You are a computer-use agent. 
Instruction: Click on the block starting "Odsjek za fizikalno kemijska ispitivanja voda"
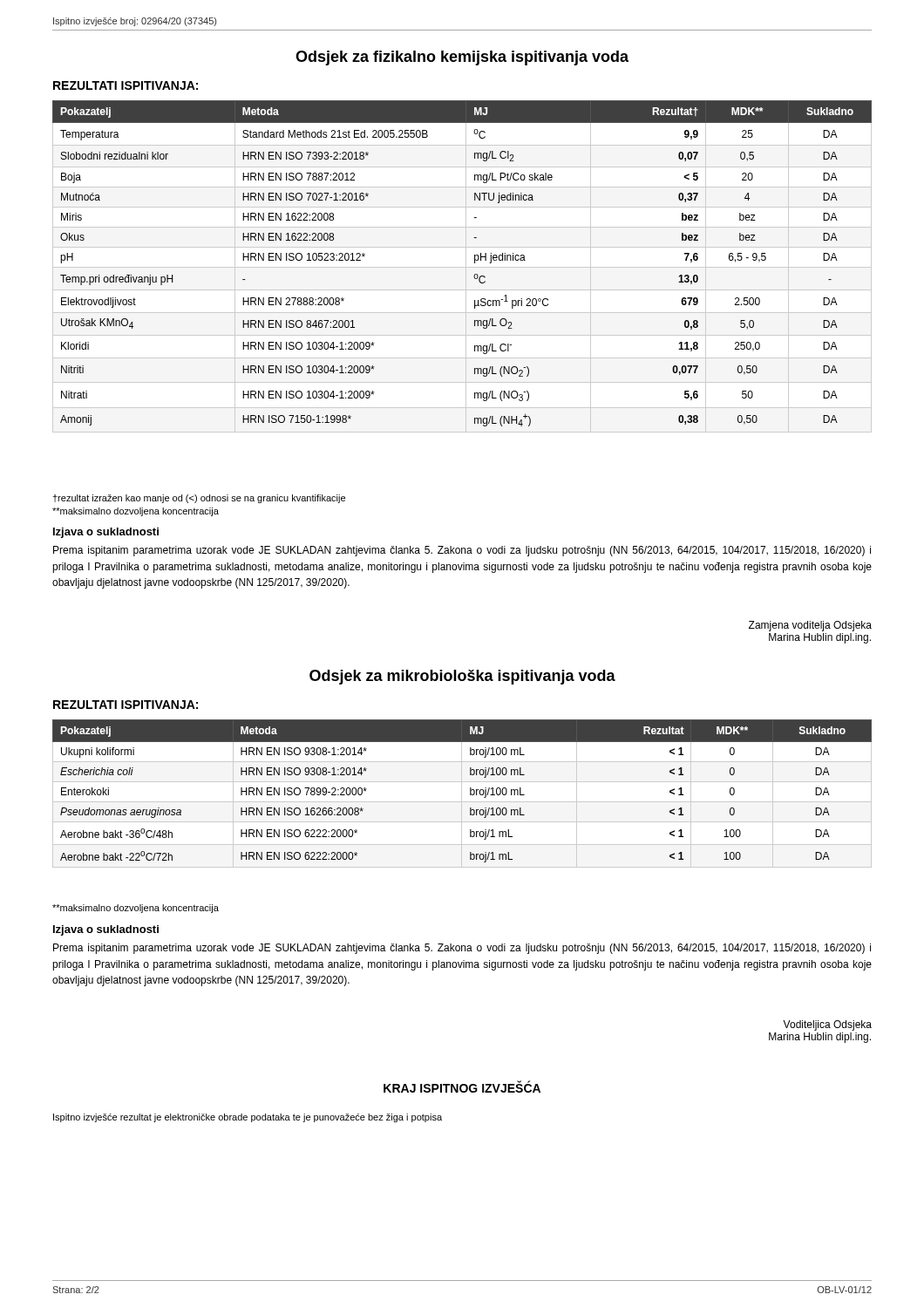pyautogui.click(x=462, y=57)
